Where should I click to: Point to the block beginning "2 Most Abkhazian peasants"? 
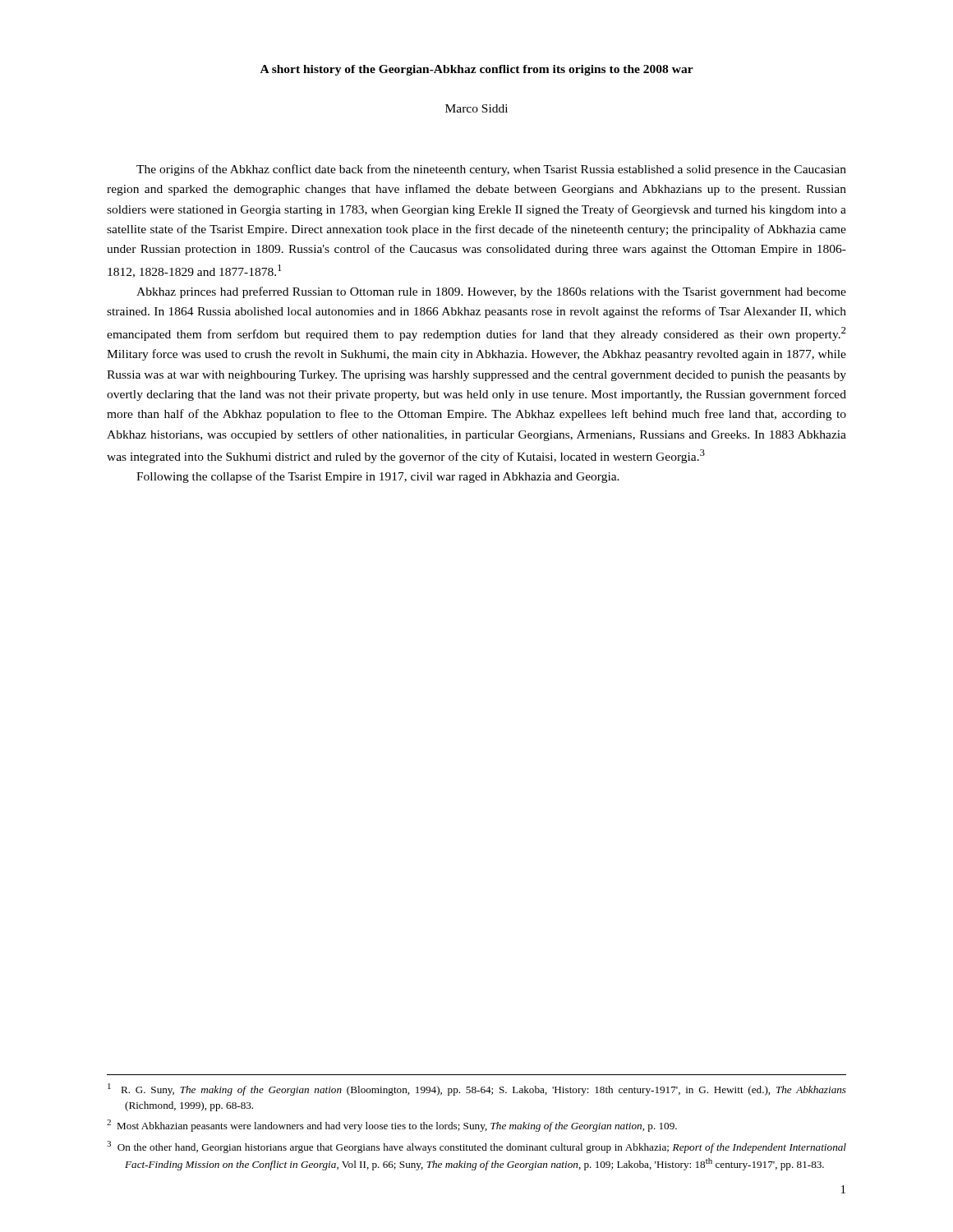coord(392,1125)
